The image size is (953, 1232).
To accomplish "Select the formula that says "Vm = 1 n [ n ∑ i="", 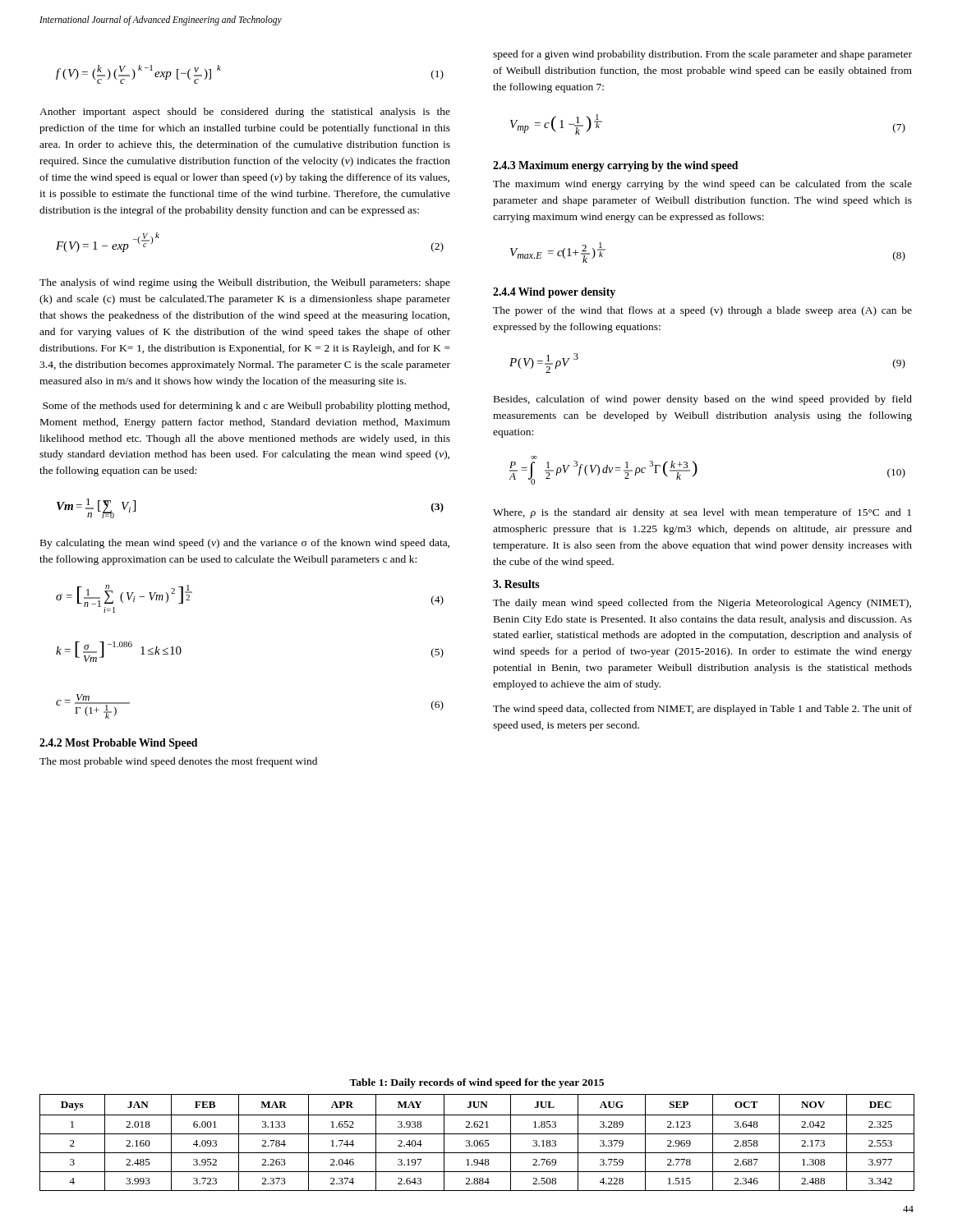I will tap(99, 508).
